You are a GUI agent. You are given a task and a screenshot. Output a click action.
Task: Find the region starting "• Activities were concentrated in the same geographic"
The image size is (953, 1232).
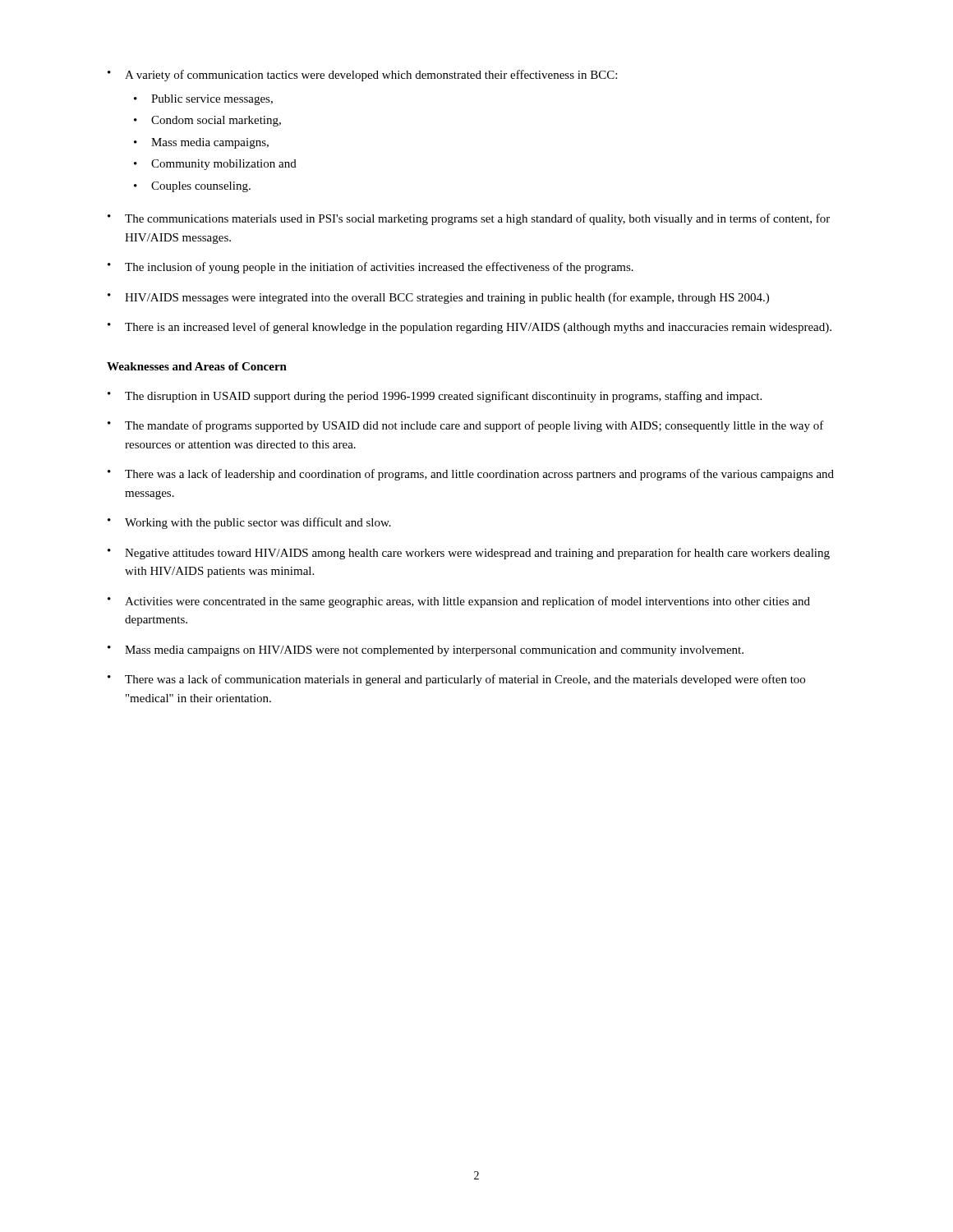click(x=472, y=610)
